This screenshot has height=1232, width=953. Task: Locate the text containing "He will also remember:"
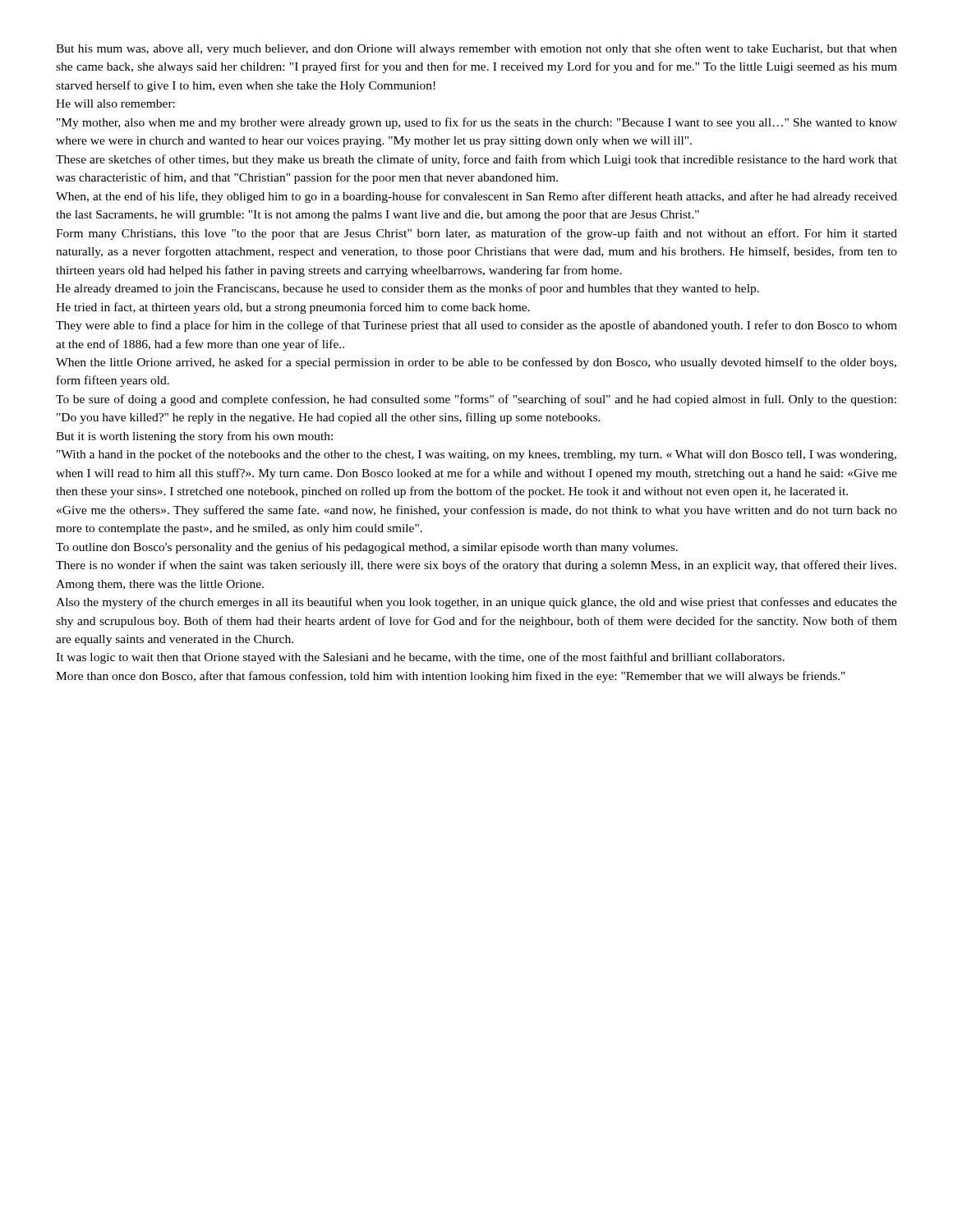tap(116, 103)
